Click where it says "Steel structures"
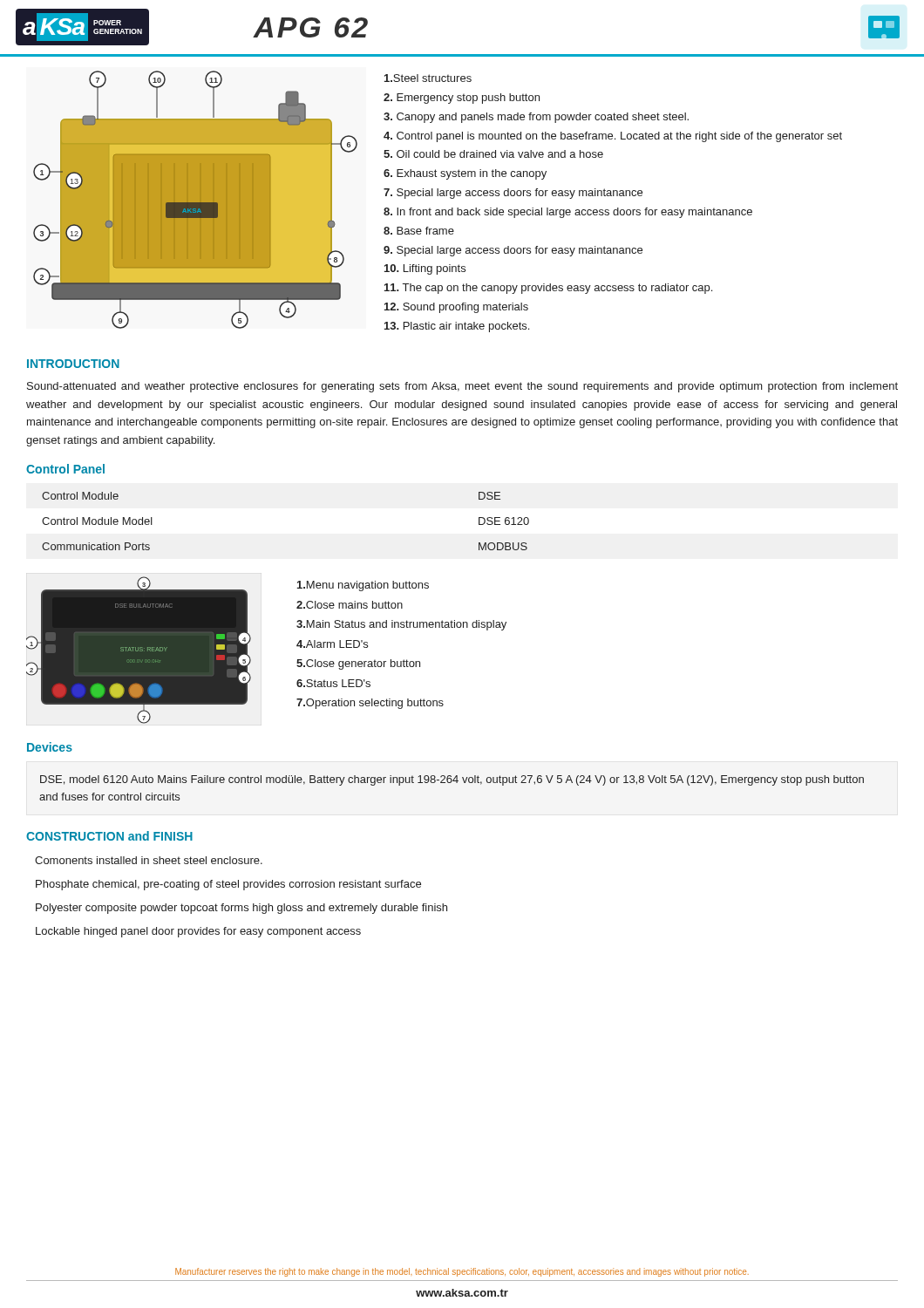The height and width of the screenshot is (1308, 924). click(x=428, y=78)
